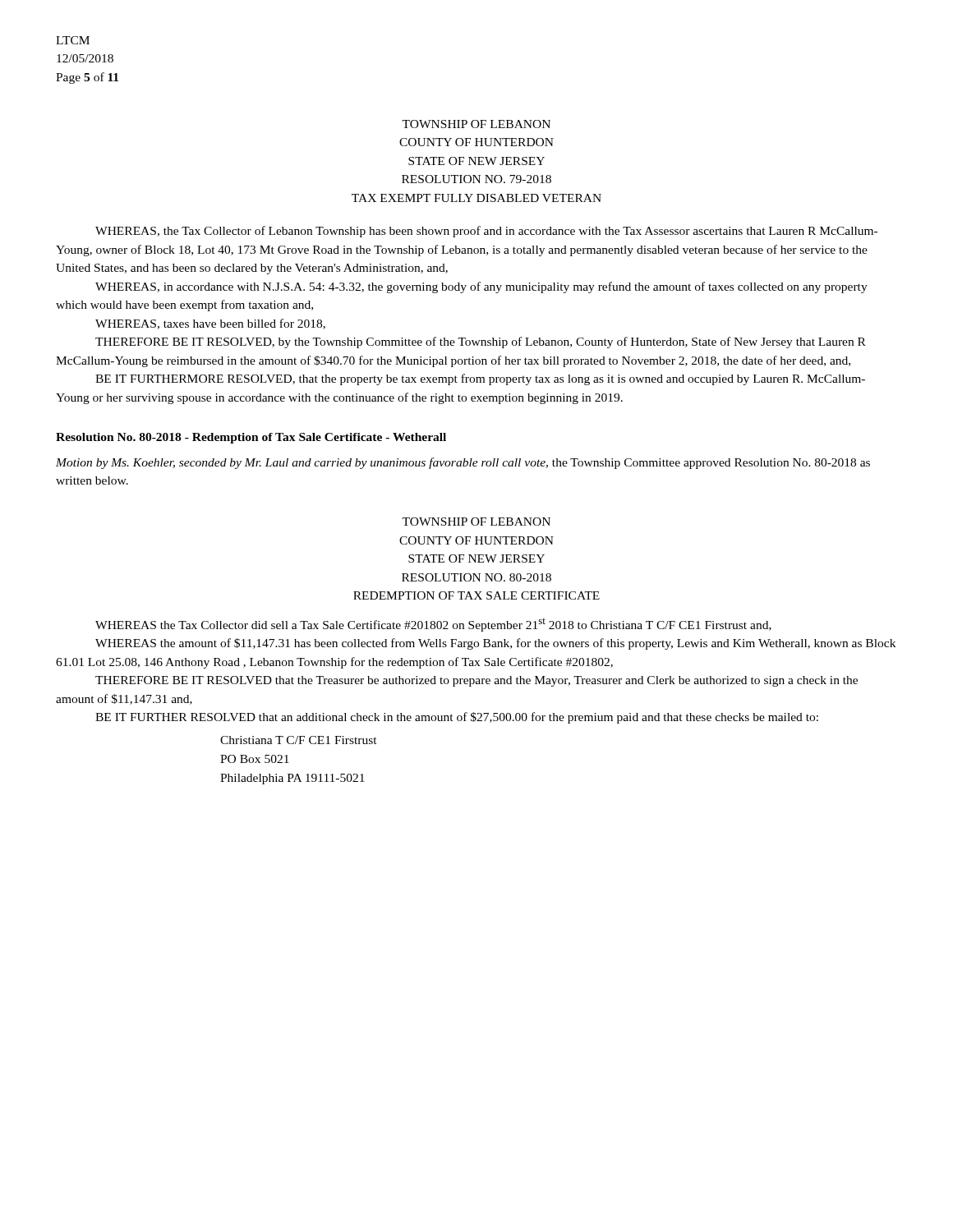Viewport: 953px width, 1232px height.
Task: Select the block starting "Christiana T C/F CE1"
Action: tap(299, 740)
